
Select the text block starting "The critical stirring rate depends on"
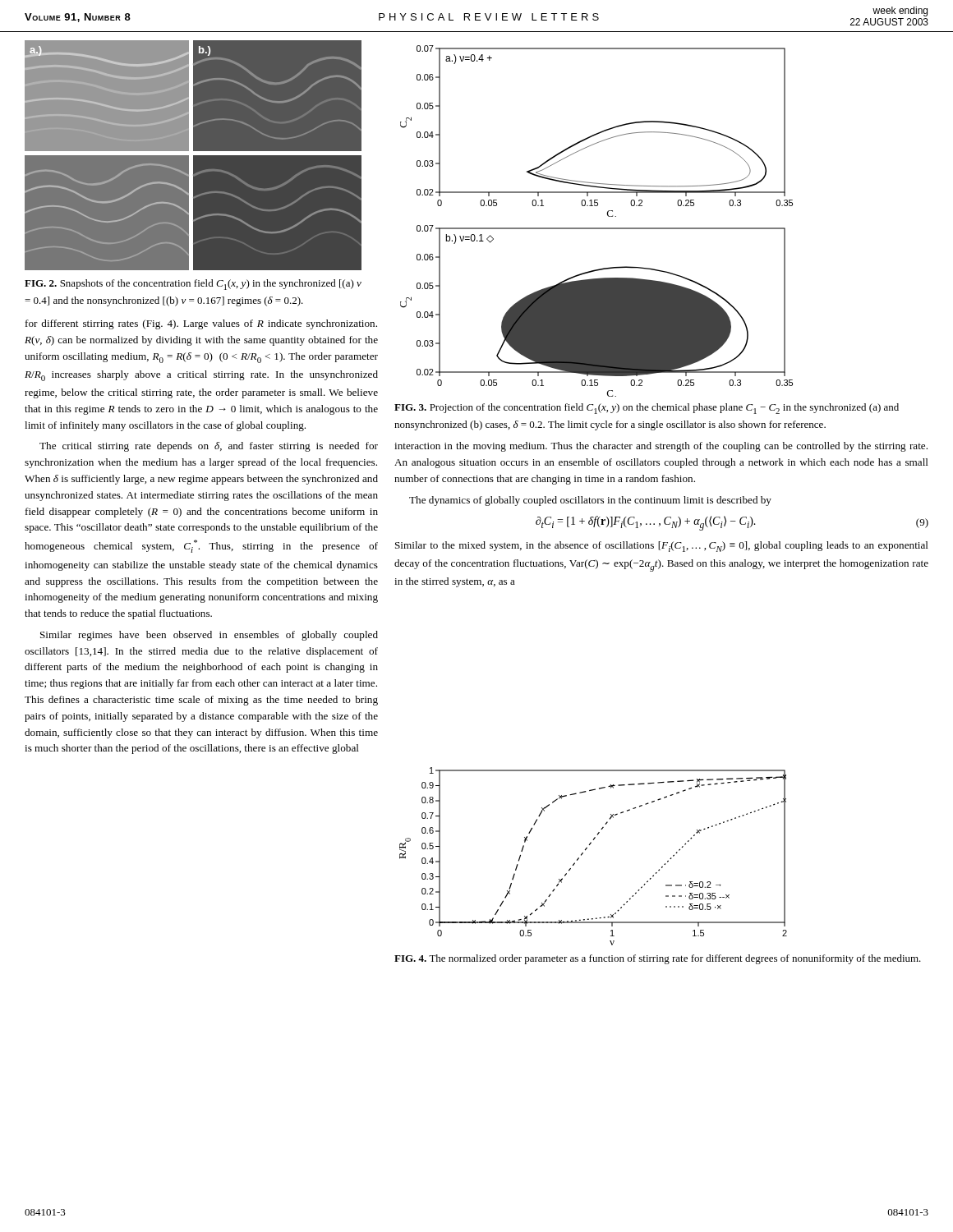(x=201, y=530)
